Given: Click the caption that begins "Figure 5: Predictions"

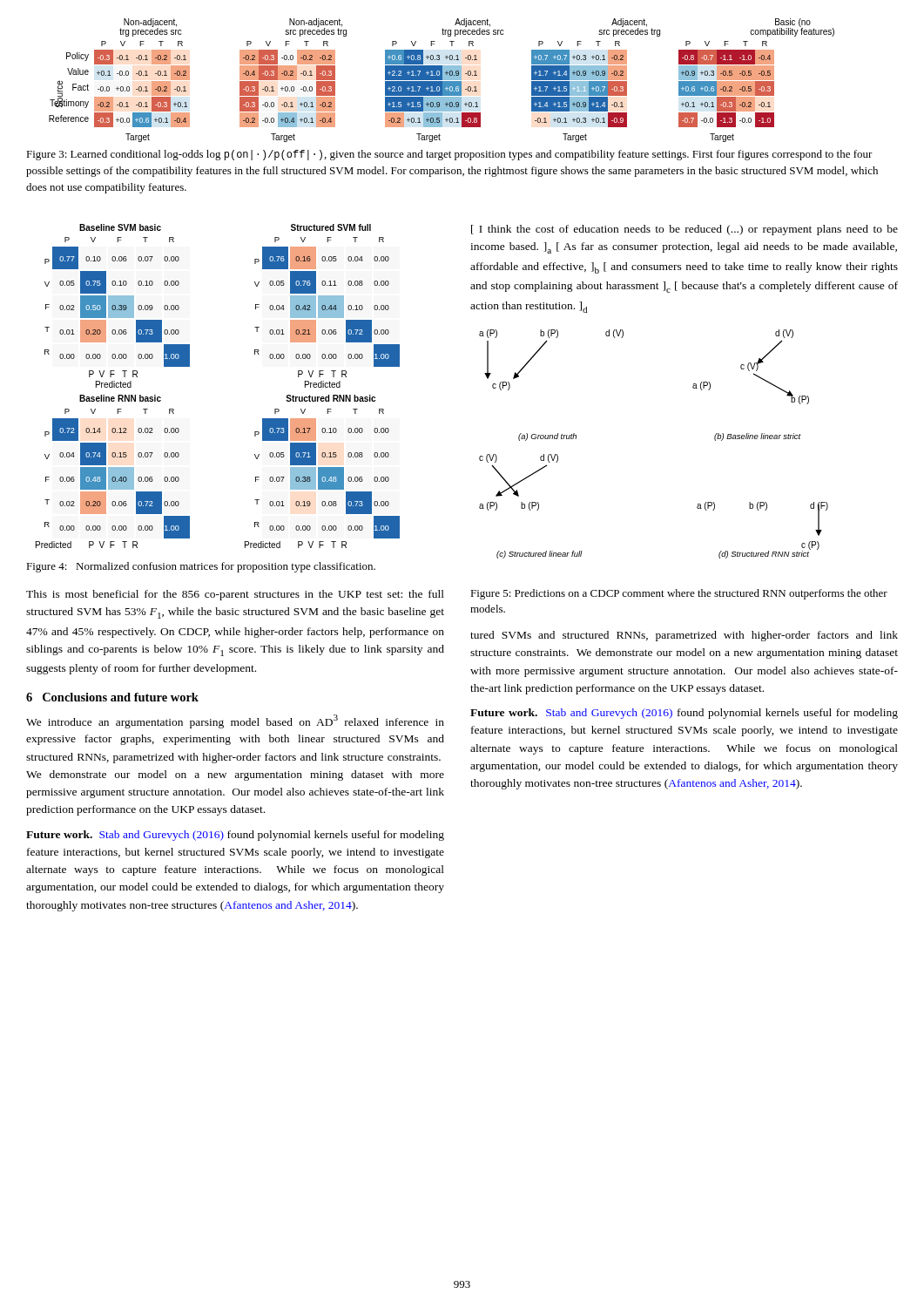Looking at the screenshot, I should click(679, 601).
